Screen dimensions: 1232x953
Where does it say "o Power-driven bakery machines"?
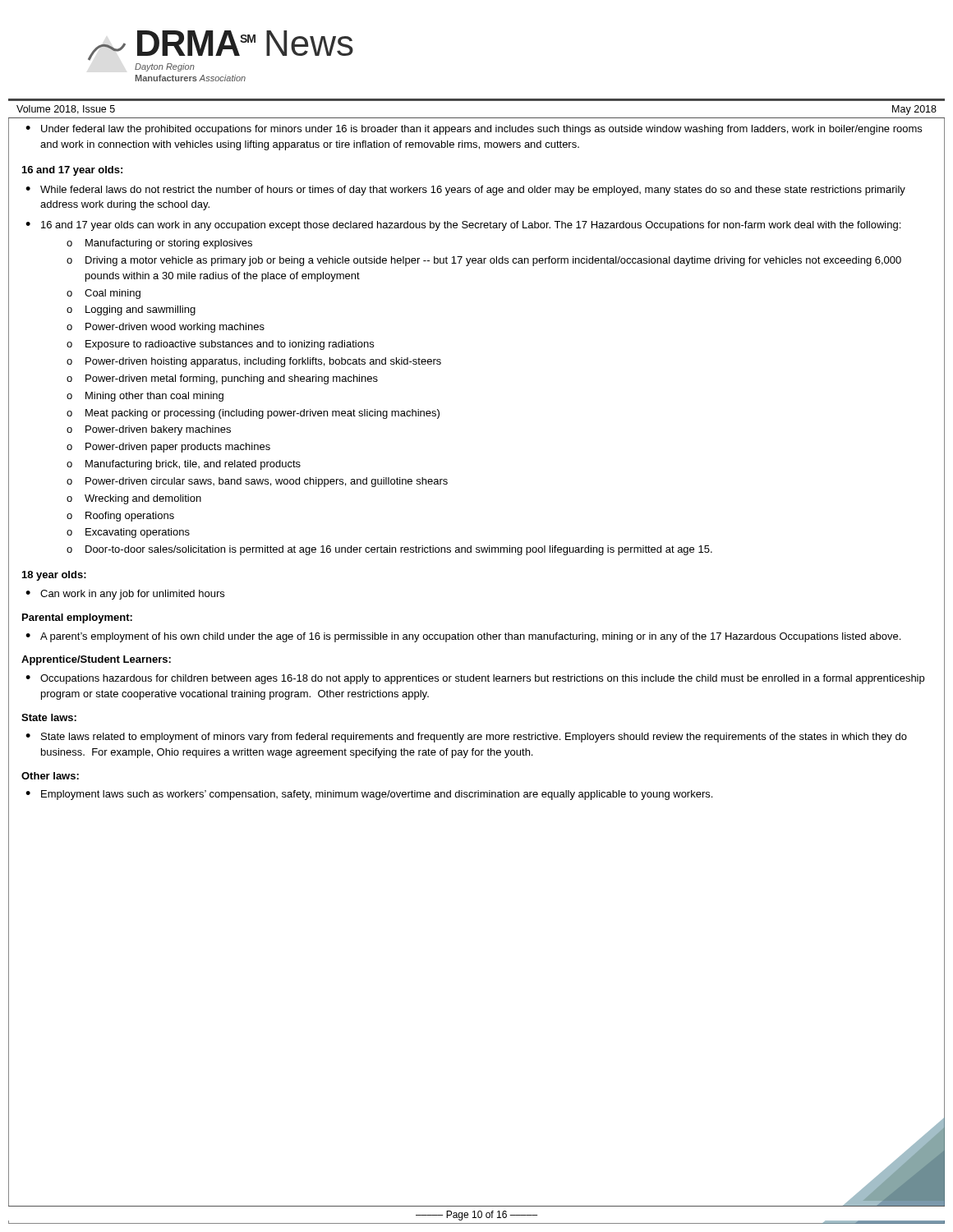pos(149,430)
